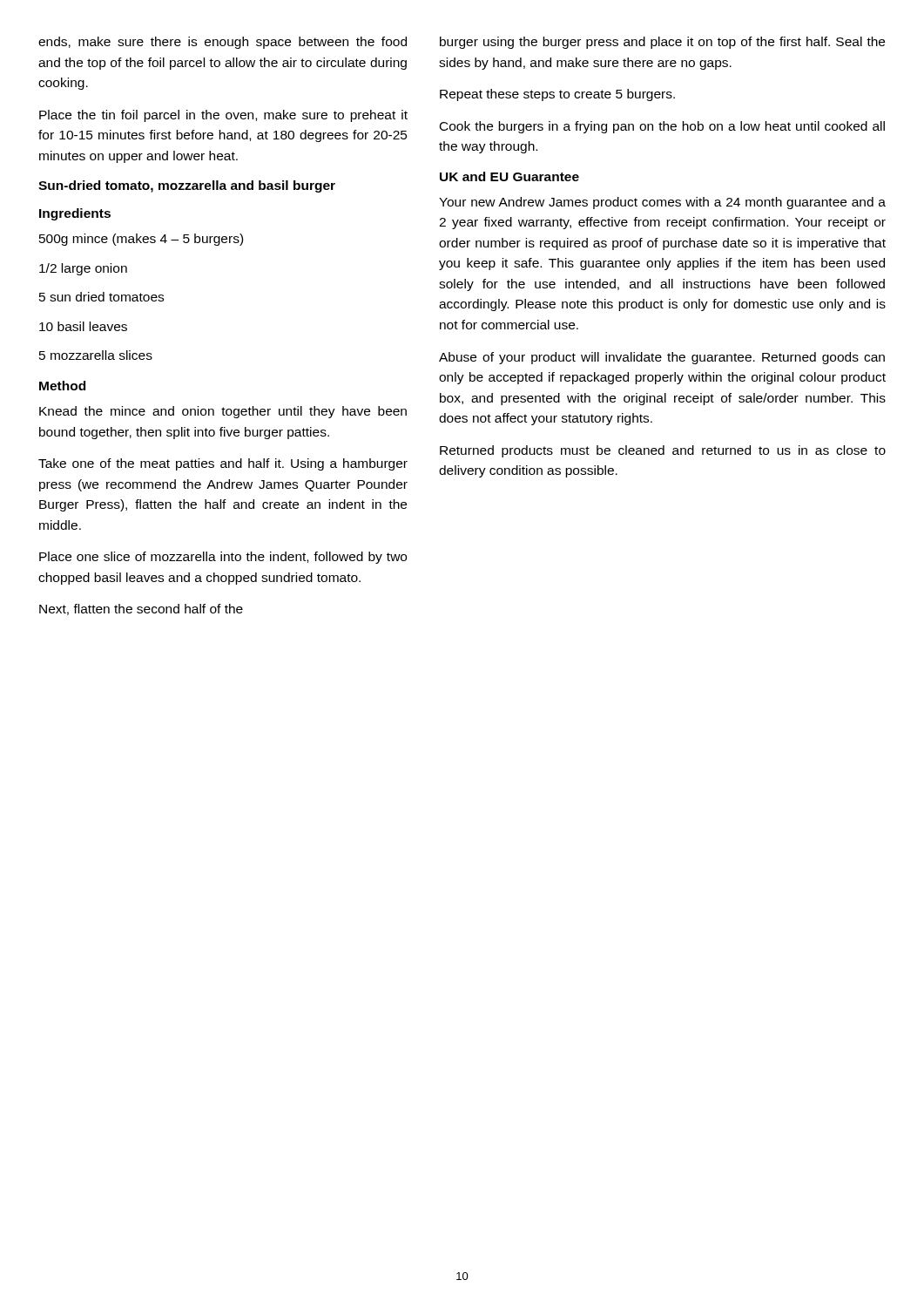
Task: Locate the list item that says "5 mozzarella slices"
Action: 95,355
